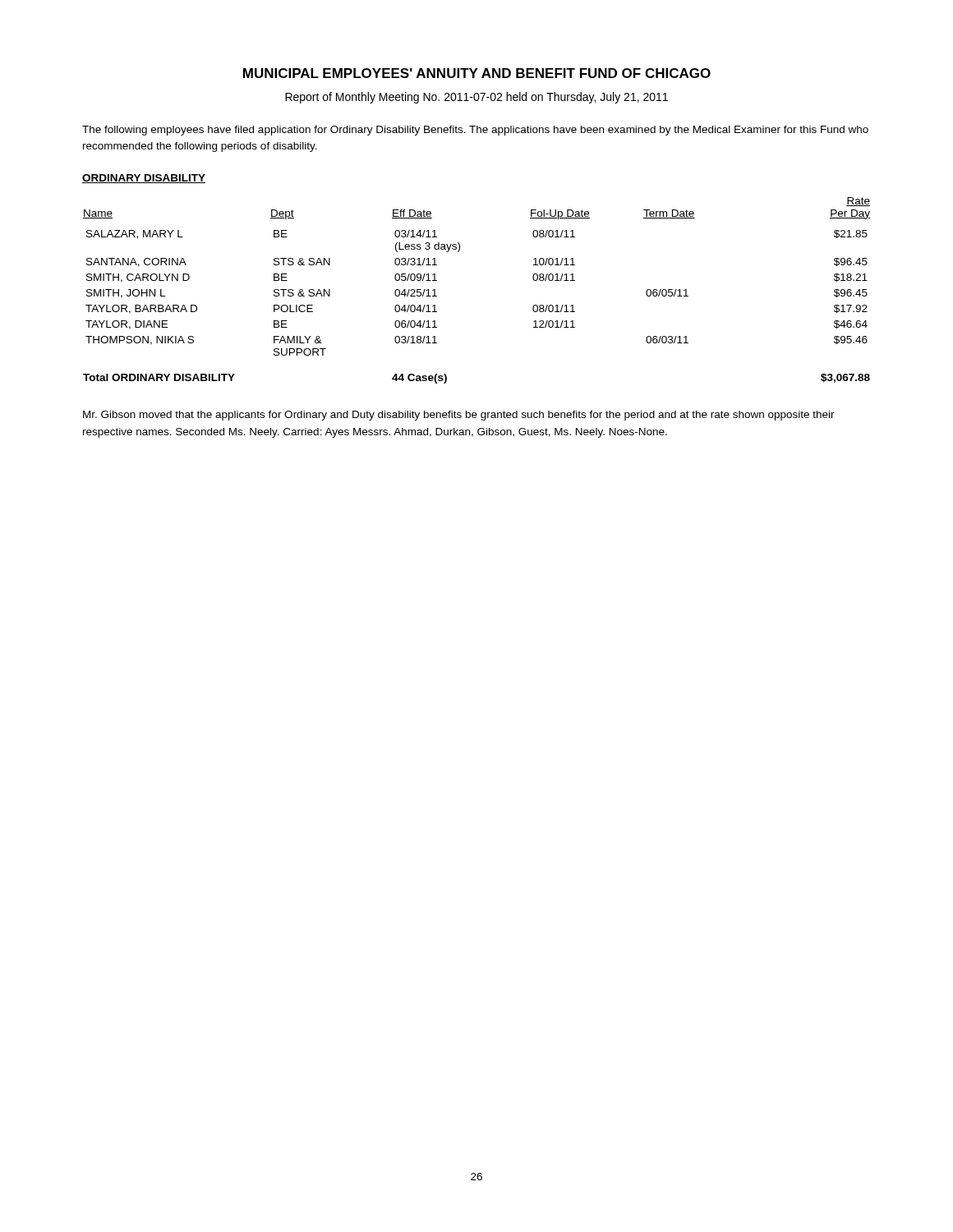953x1232 pixels.
Task: Find the title on this page that starts "MUNICIPAL EMPLOYEES' ANNUITY"
Action: pyautogui.click(x=476, y=74)
